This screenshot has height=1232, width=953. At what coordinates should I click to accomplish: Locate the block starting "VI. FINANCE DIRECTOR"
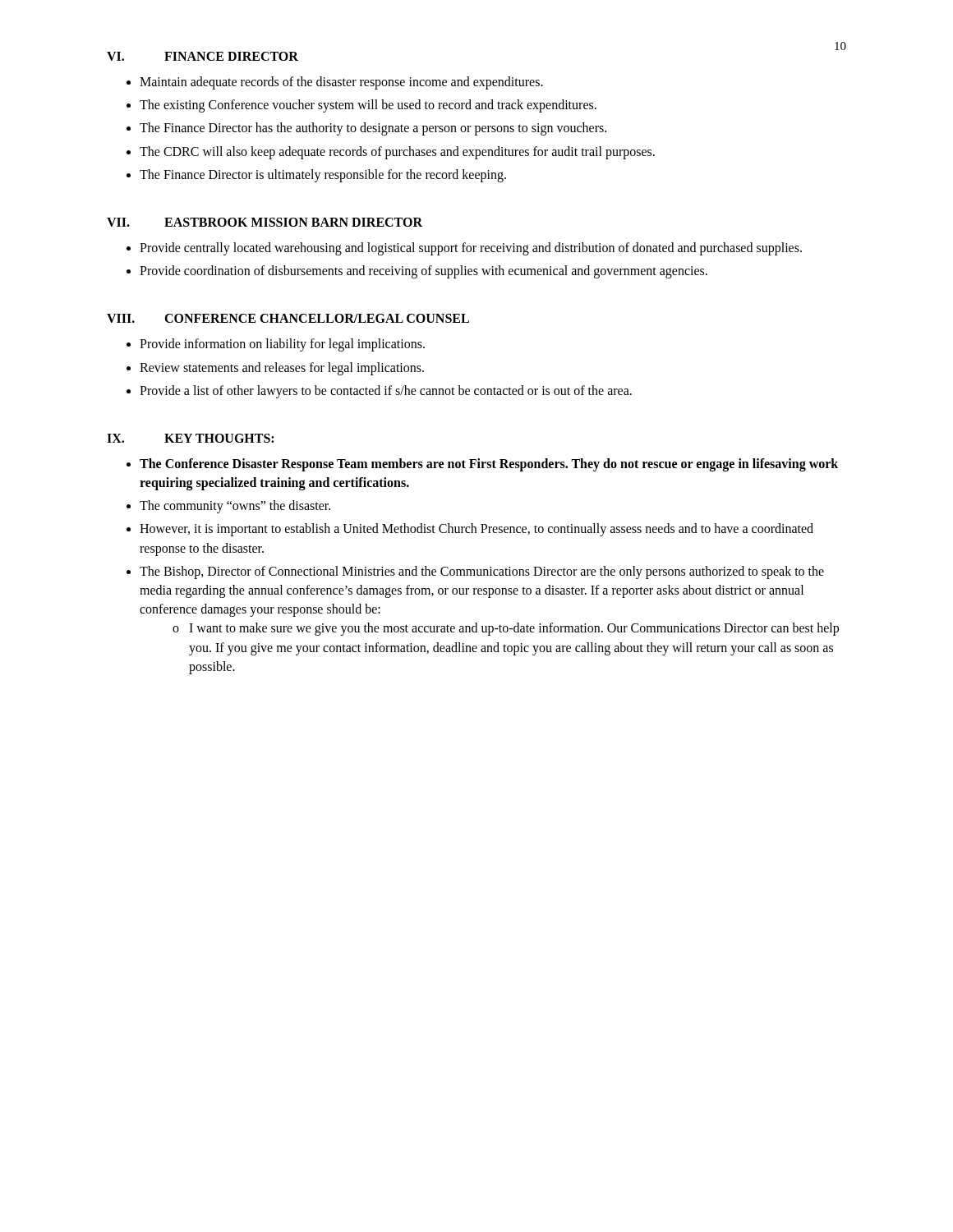(202, 57)
